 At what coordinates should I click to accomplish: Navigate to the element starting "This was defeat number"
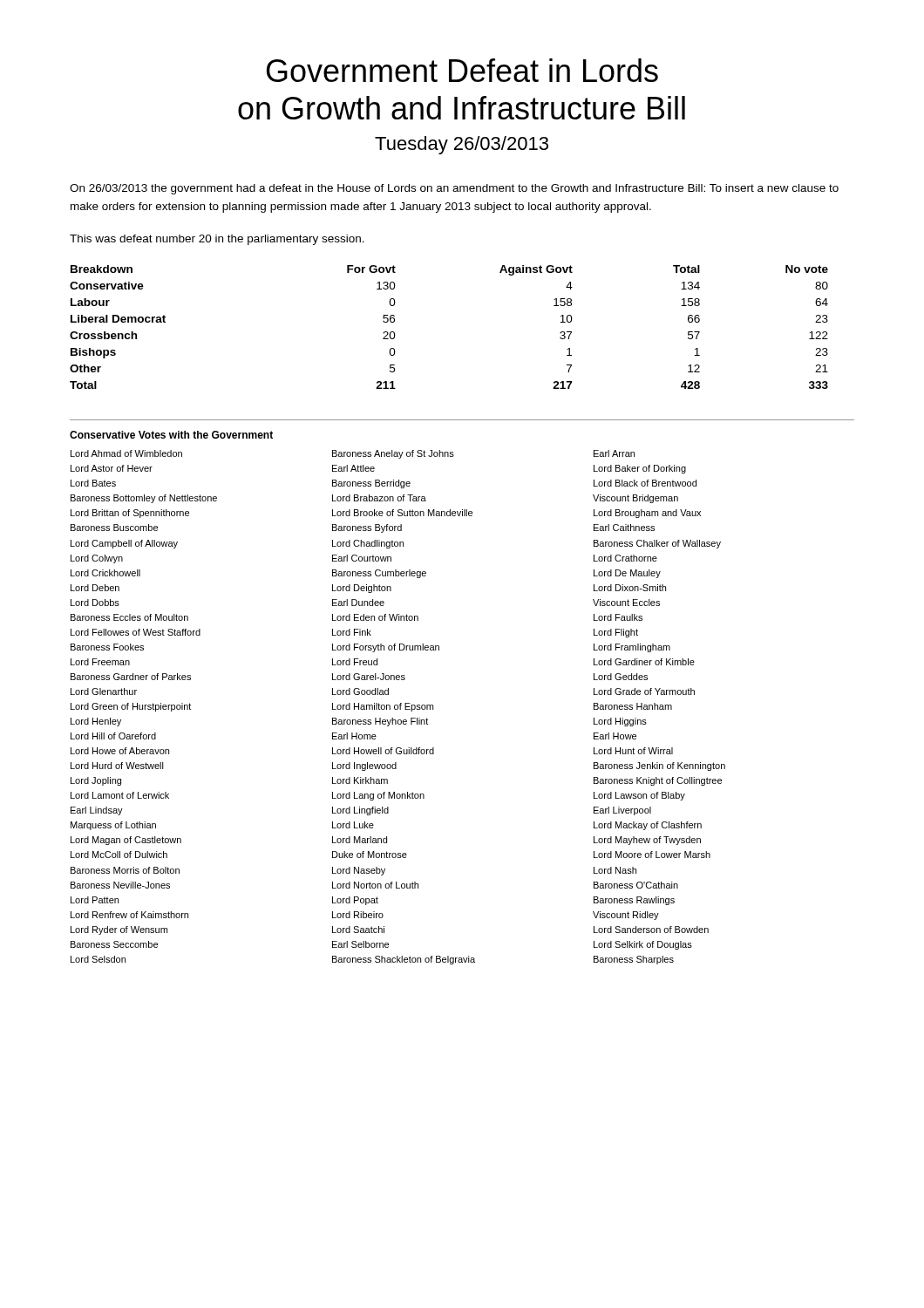coord(217,239)
